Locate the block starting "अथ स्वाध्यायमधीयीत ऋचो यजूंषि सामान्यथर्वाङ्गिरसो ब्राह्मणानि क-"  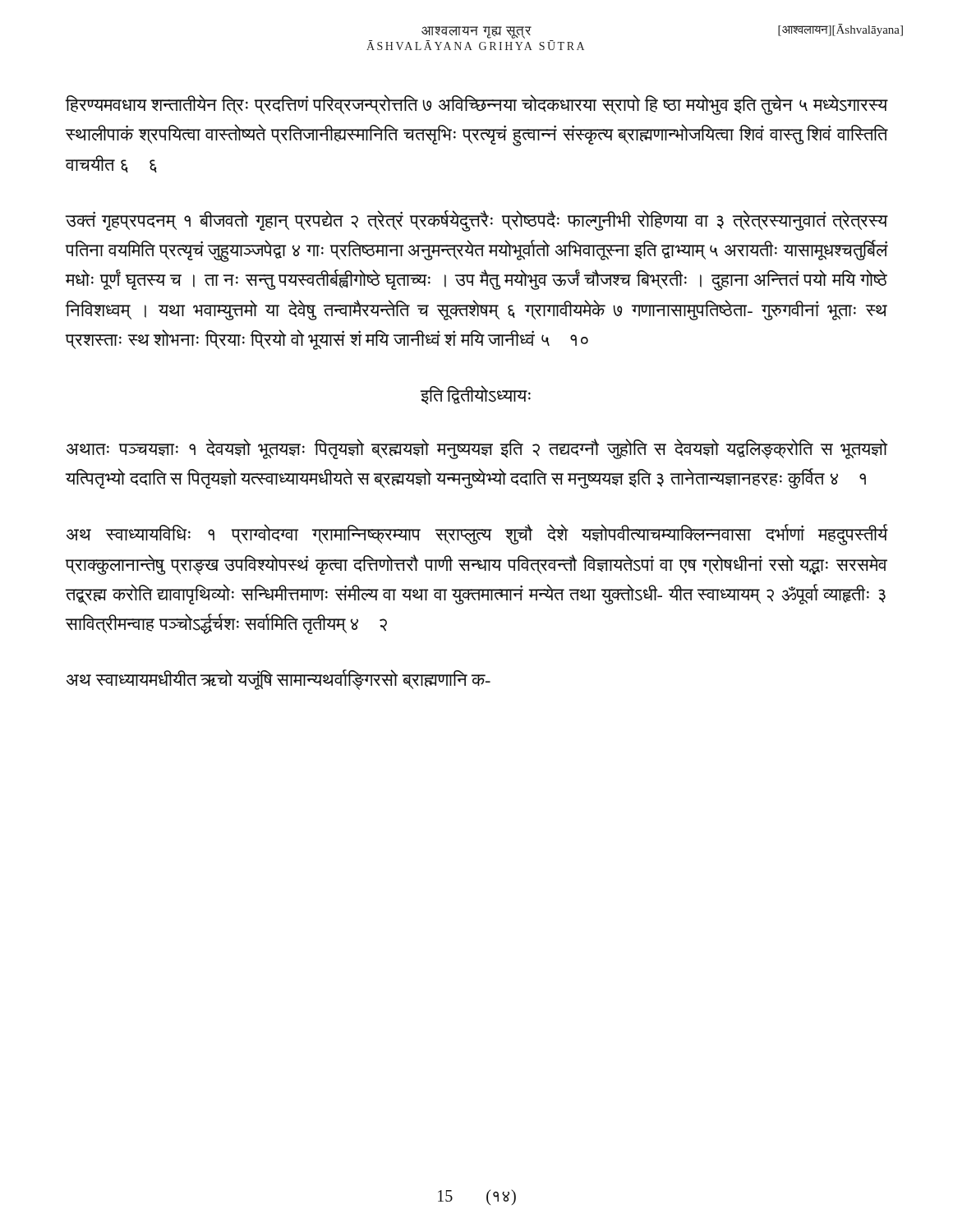[278, 680]
